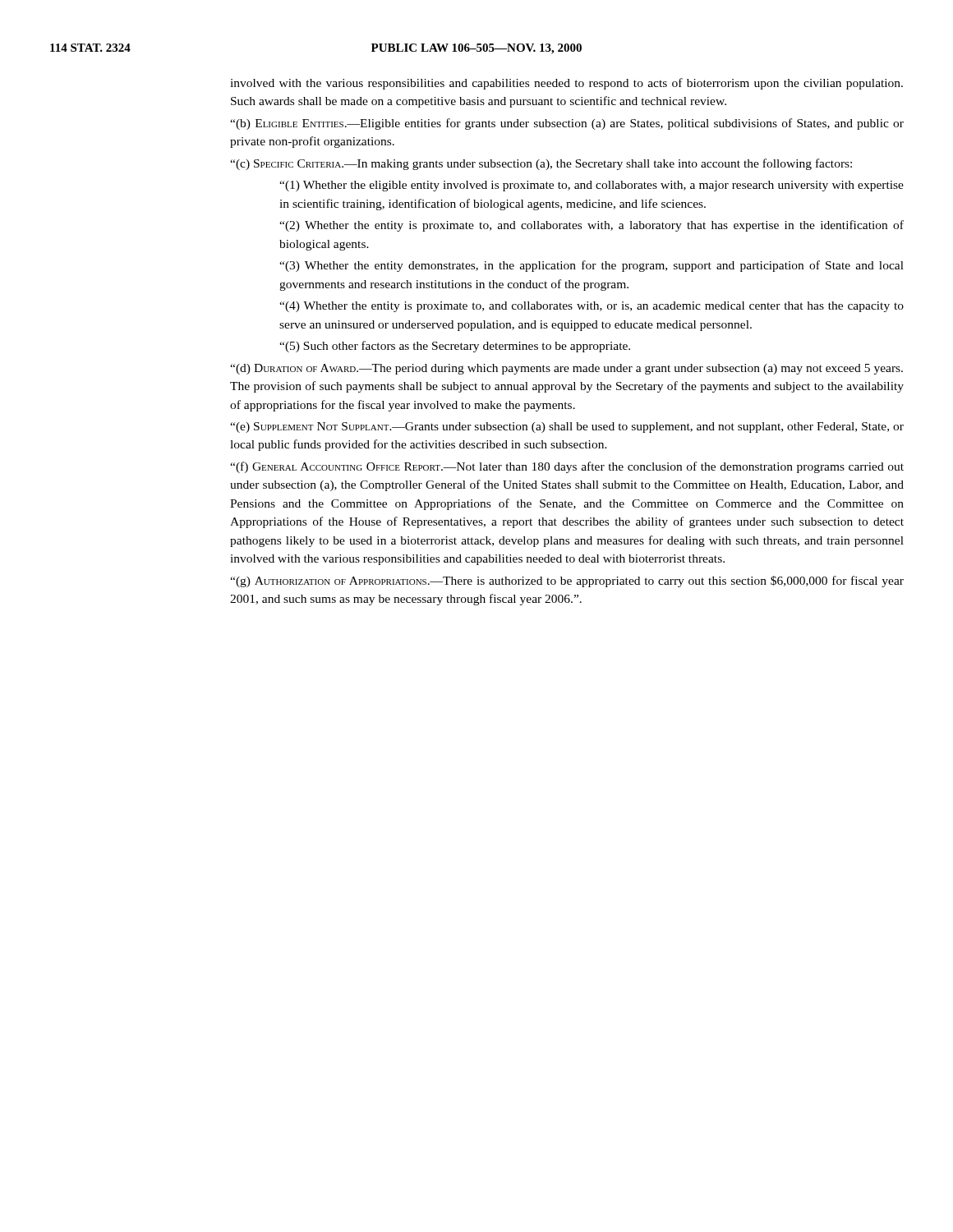953x1232 pixels.
Task: Click on the text block containing "“(1) Whether the eligible entity involved is proximate"
Action: pos(592,195)
